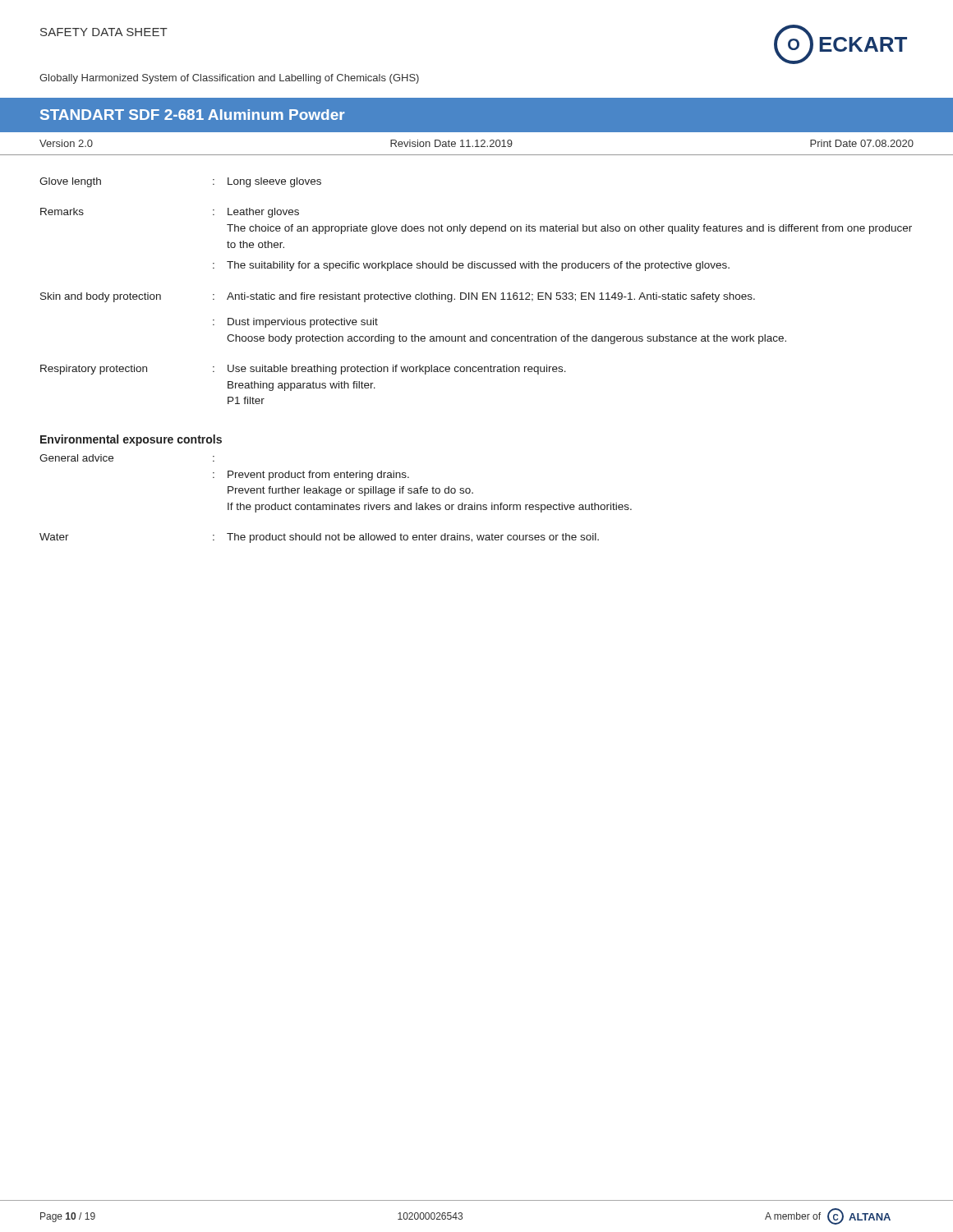
Task: Select the block starting "Globally Harmonized System of Classification and"
Action: pos(229,78)
